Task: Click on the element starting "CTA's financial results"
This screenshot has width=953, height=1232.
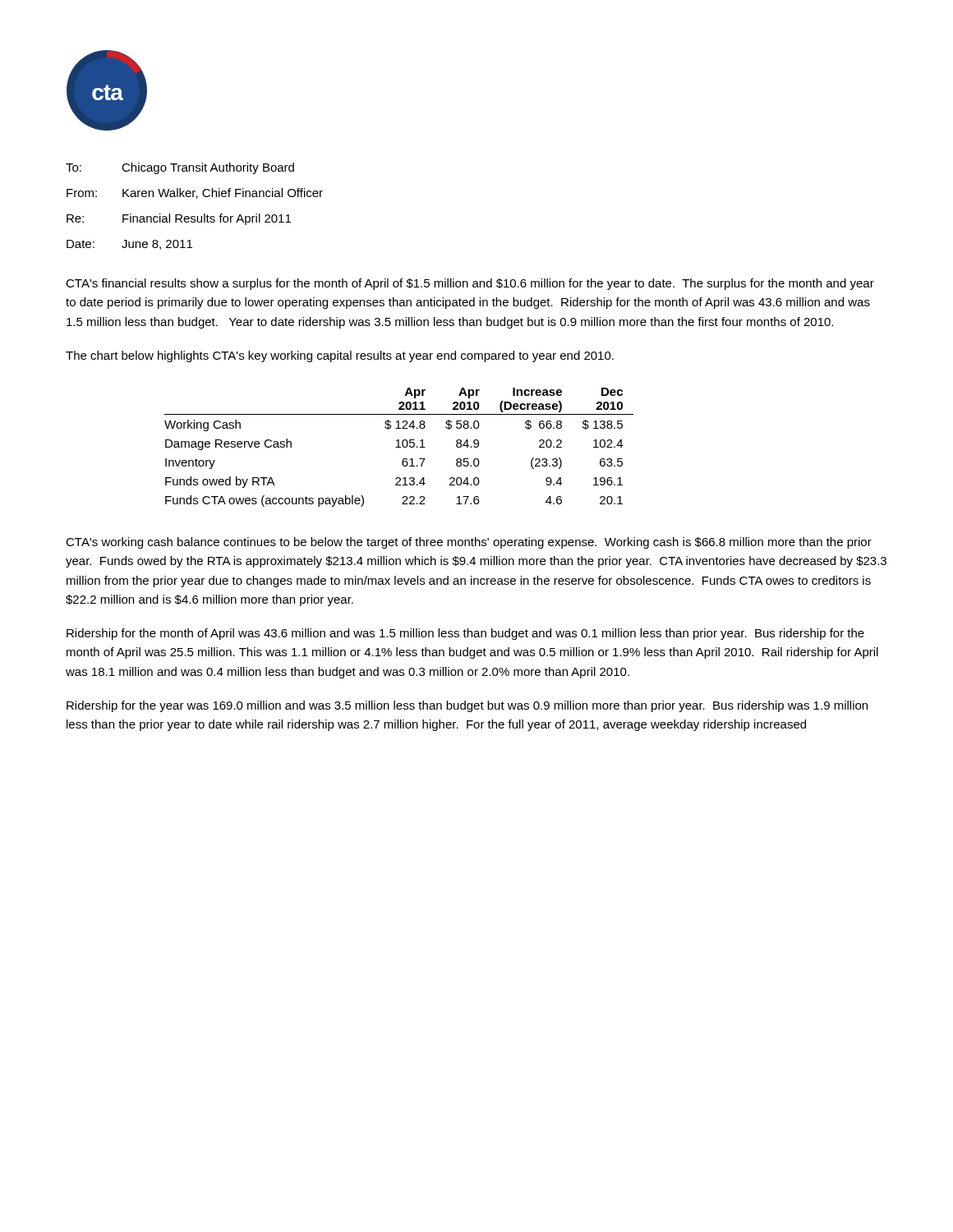Action: (x=470, y=302)
